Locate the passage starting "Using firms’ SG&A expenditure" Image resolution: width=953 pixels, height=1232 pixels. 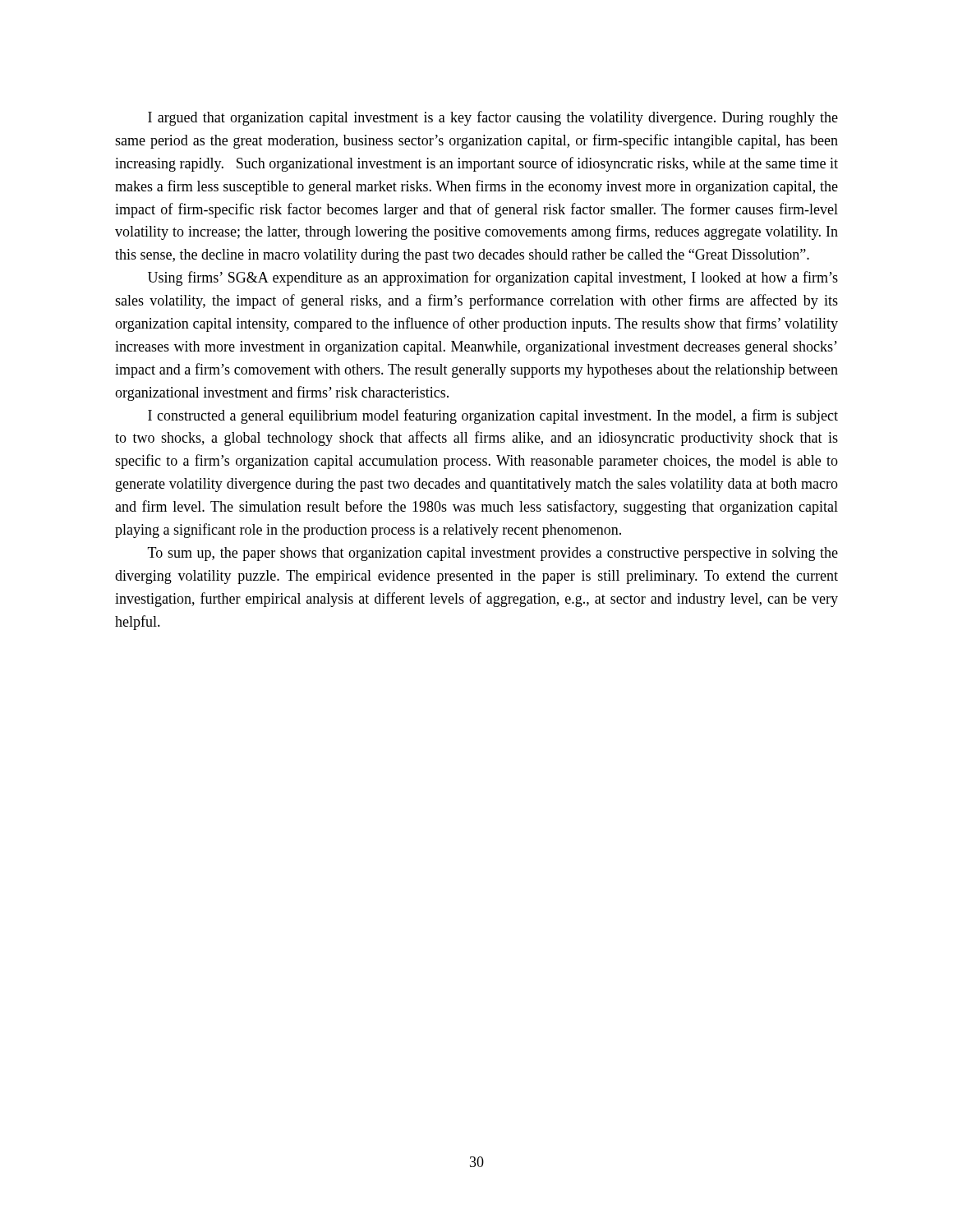[x=476, y=336]
